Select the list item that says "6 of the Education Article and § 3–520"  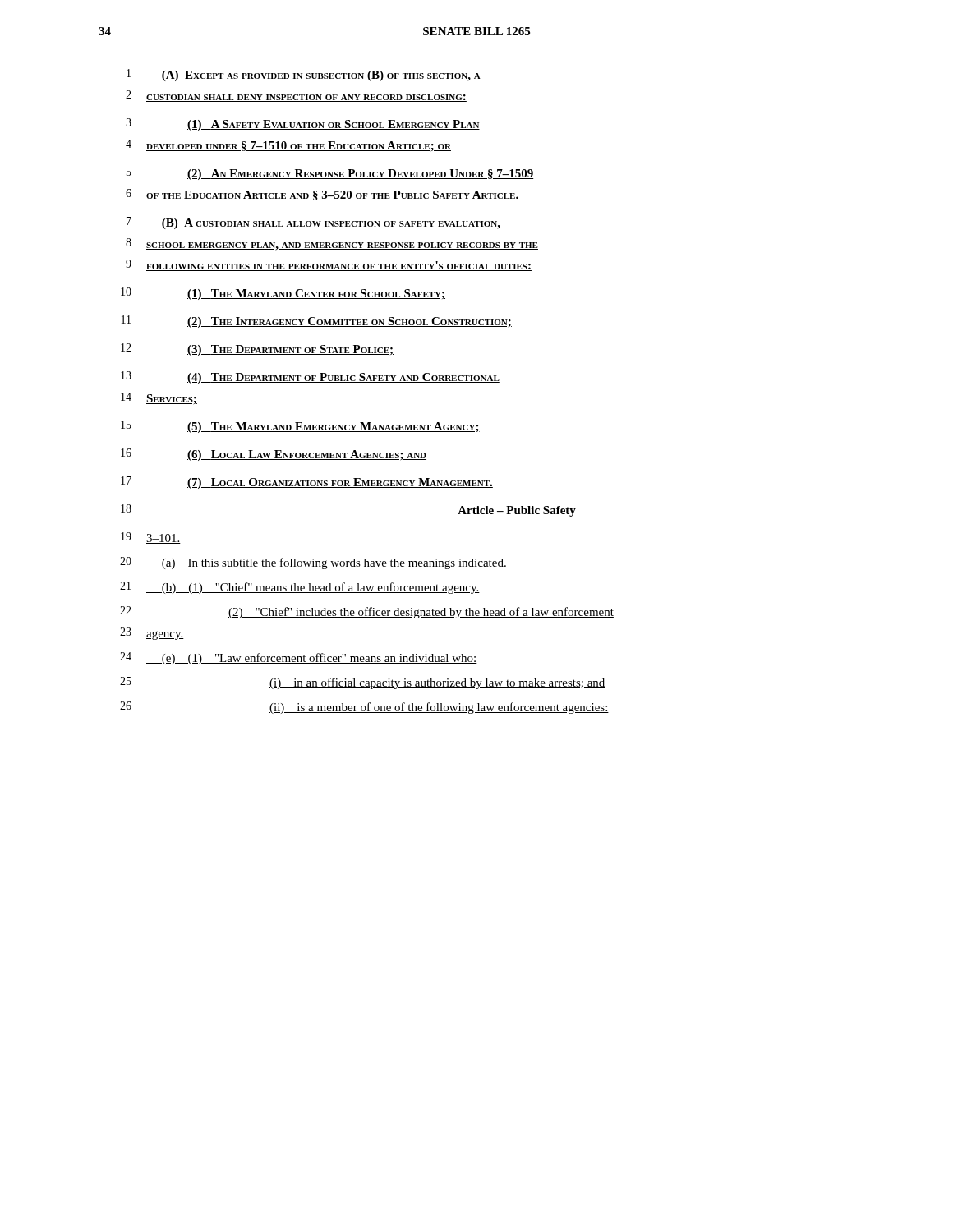[493, 195]
